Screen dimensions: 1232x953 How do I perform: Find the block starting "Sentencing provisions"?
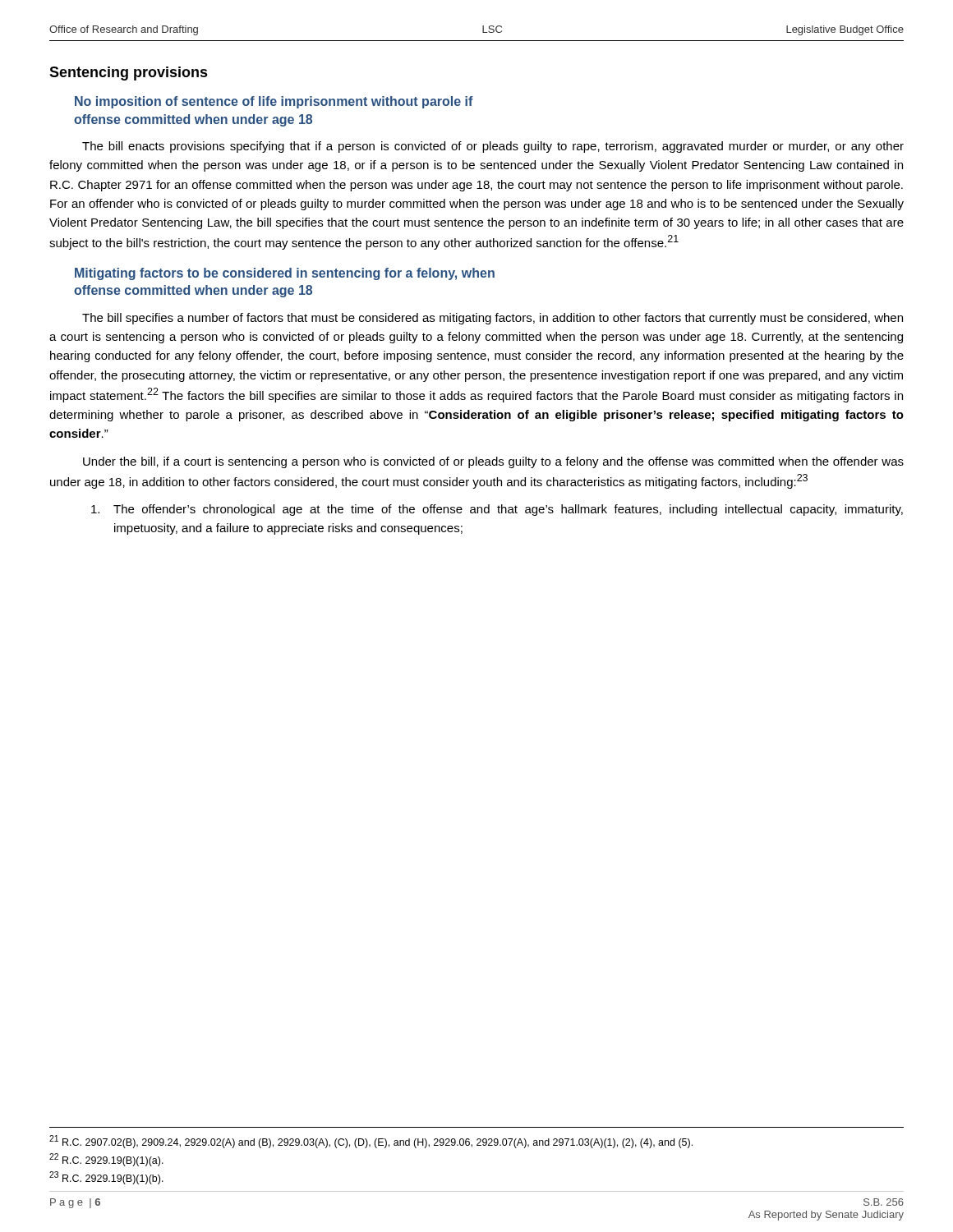pos(129,72)
